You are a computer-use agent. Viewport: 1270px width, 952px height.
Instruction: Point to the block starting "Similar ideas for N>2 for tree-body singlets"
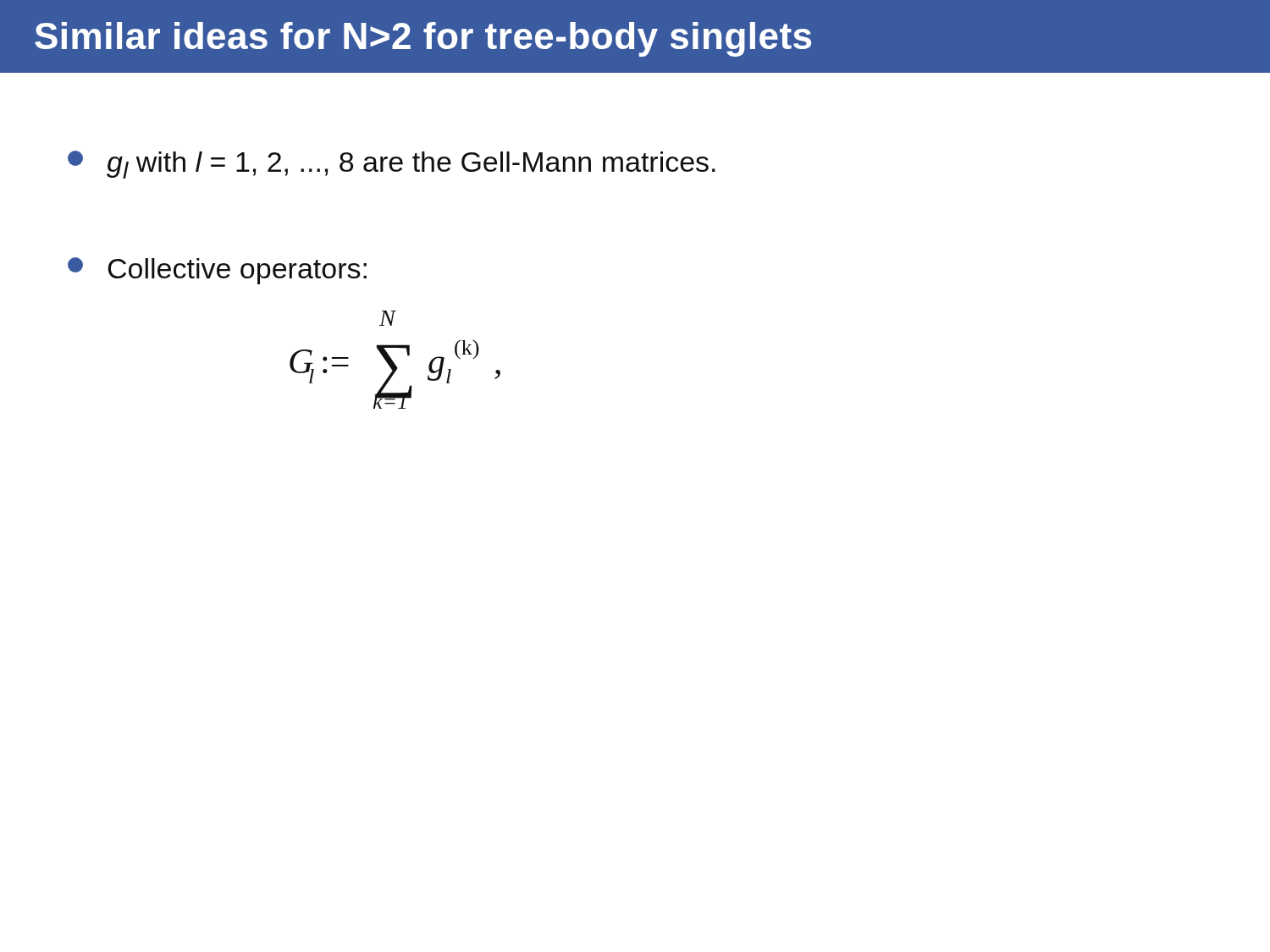coord(635,36)
